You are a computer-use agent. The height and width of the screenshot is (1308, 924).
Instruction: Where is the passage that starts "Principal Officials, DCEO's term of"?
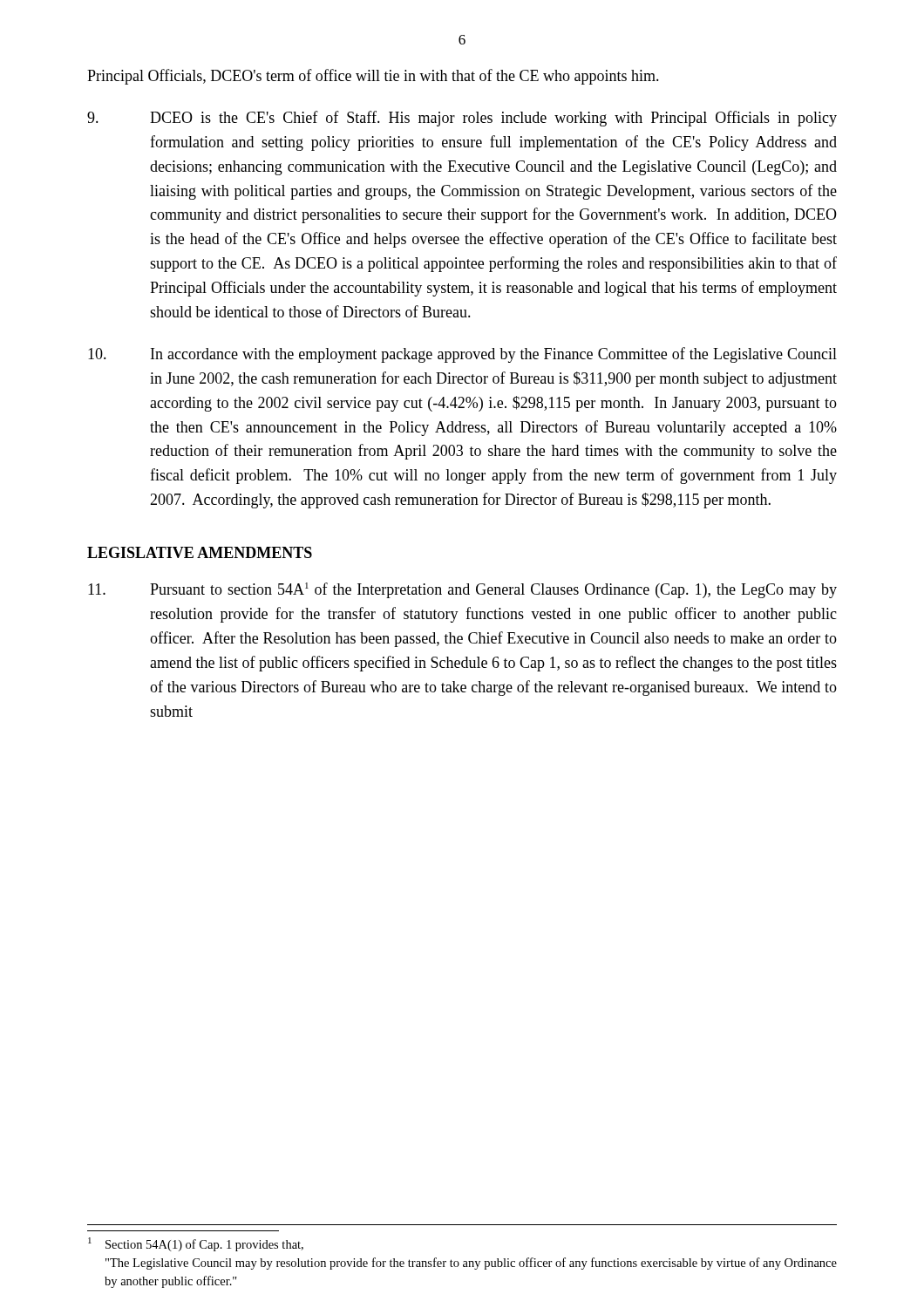pos(373,76)
